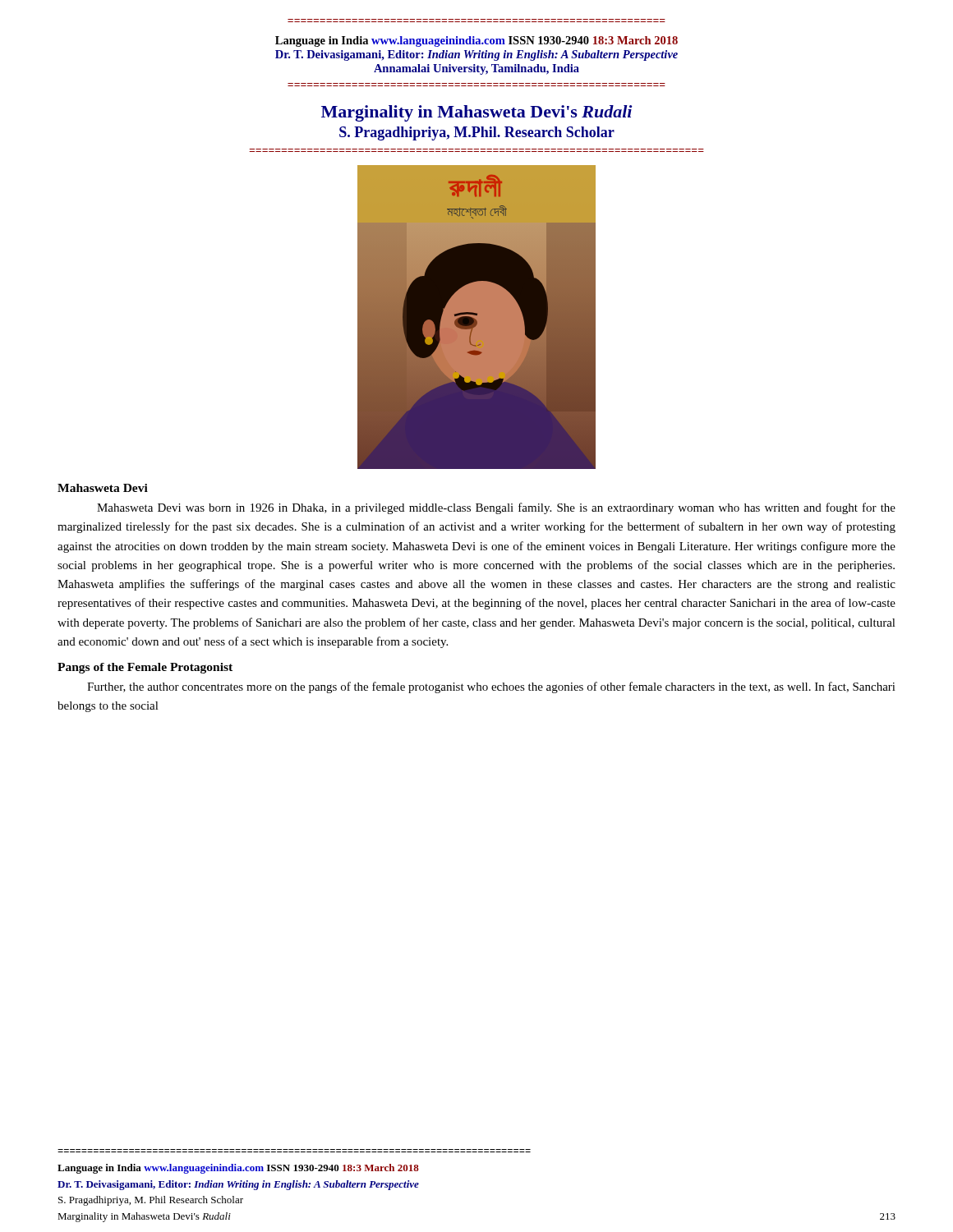Locate the region starting "Mahasweta Devi was born in 1926"
Viewport: 953px width, 1232px height.
pyautogui.click(x=476, y=575)
